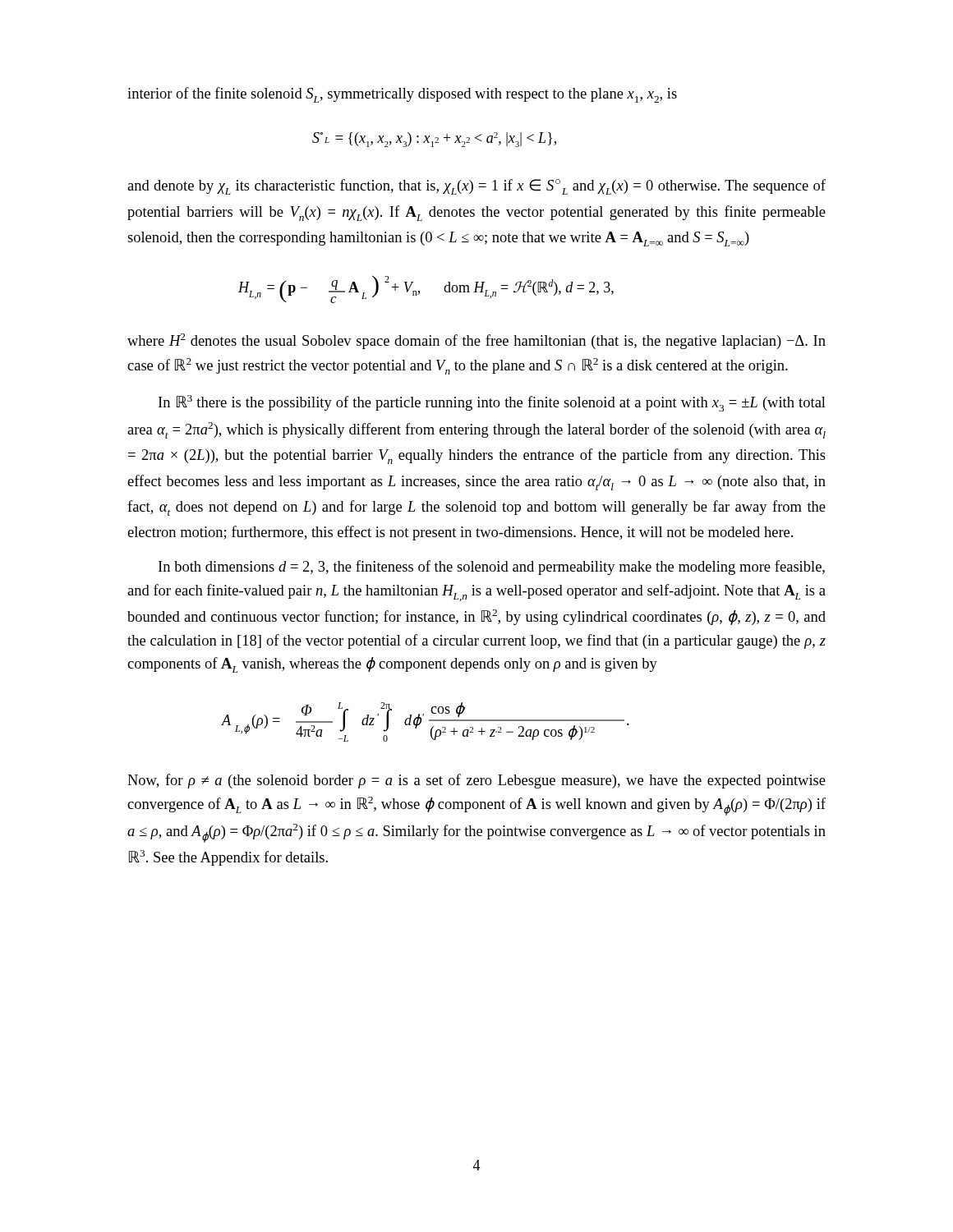Find the block on this page that starts "and denote by χL its characteristic function, that"

point(476,212)
